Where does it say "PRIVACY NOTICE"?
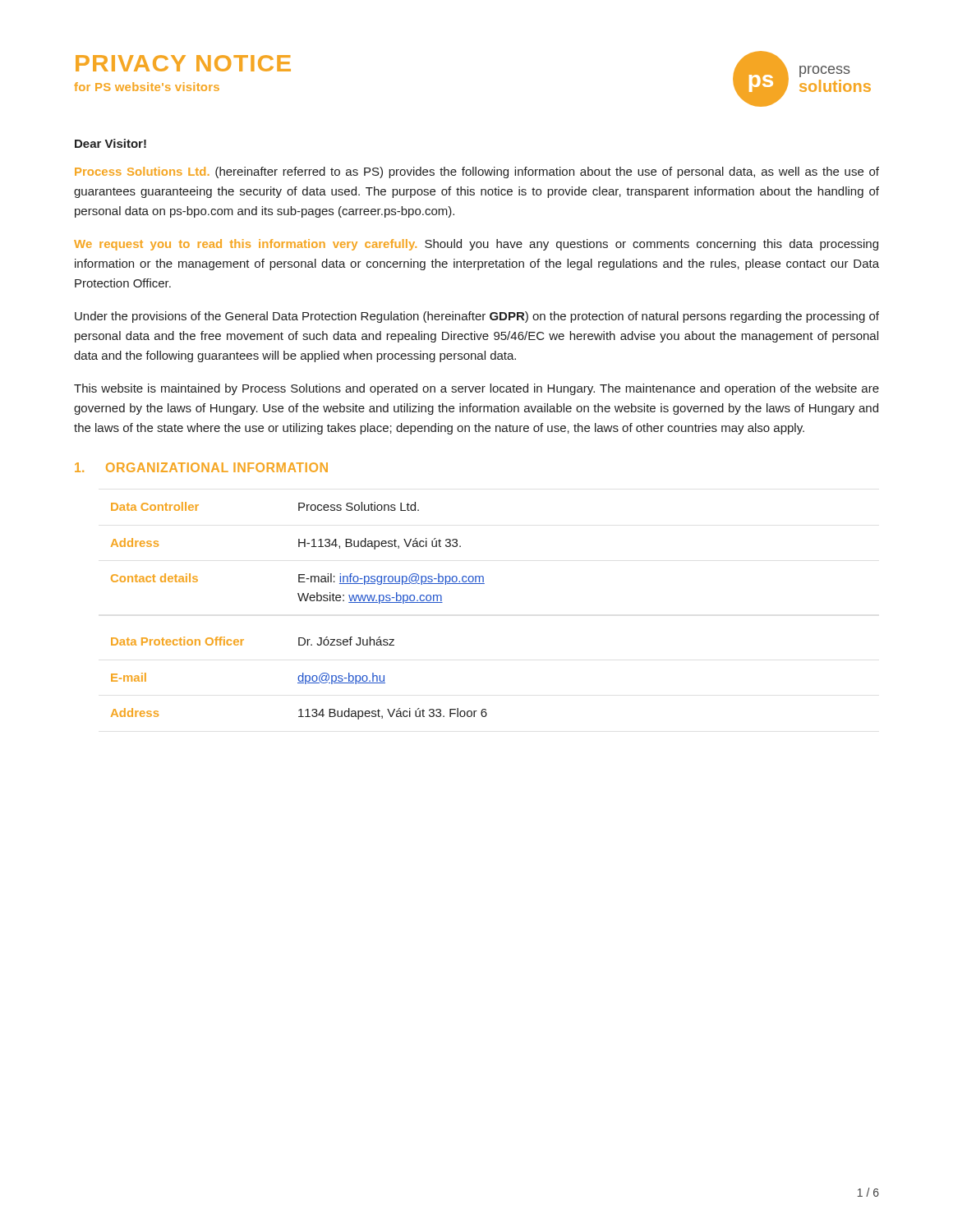 [183, 63]
